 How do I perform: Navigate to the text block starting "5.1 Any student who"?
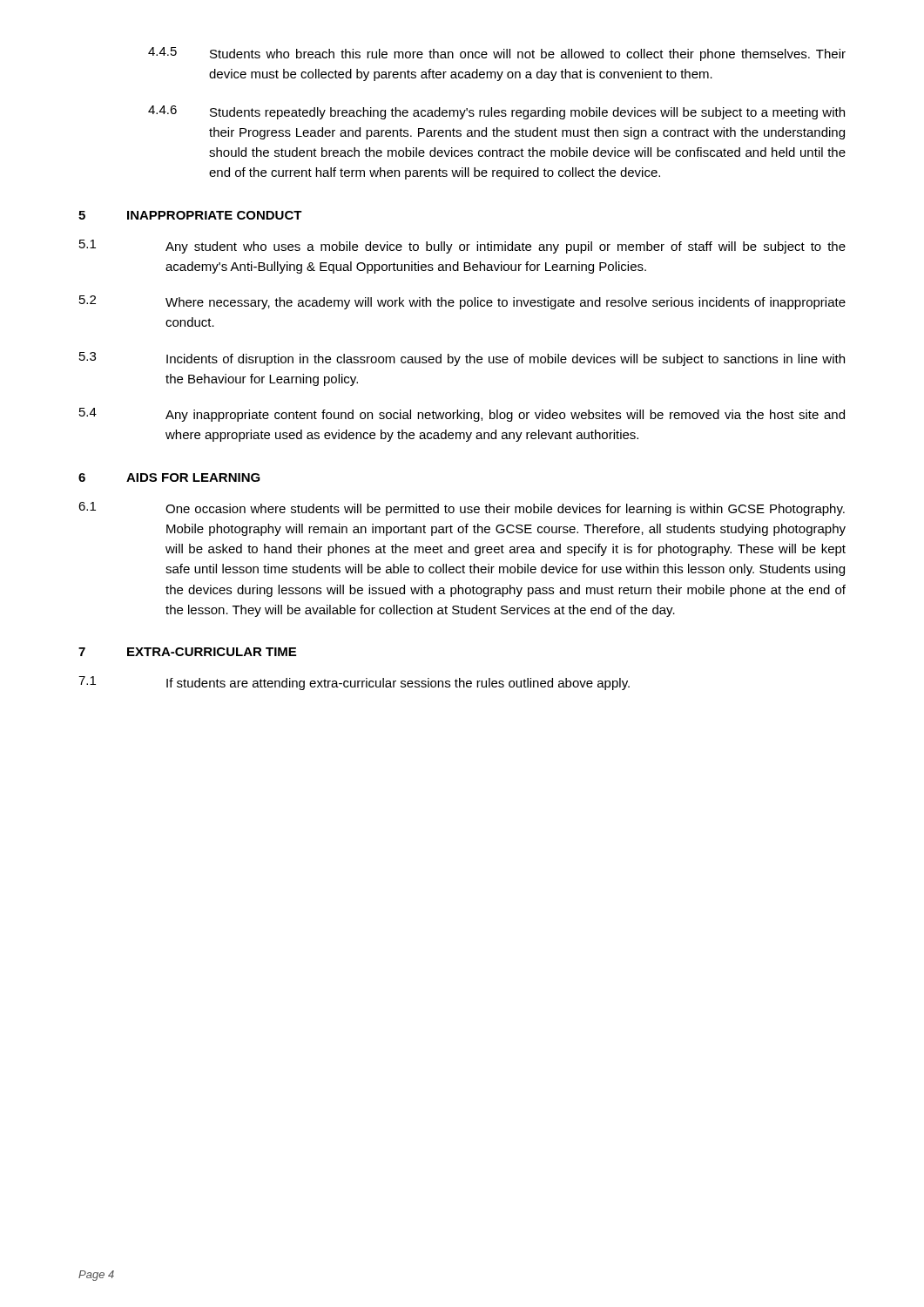pos(462,256)
